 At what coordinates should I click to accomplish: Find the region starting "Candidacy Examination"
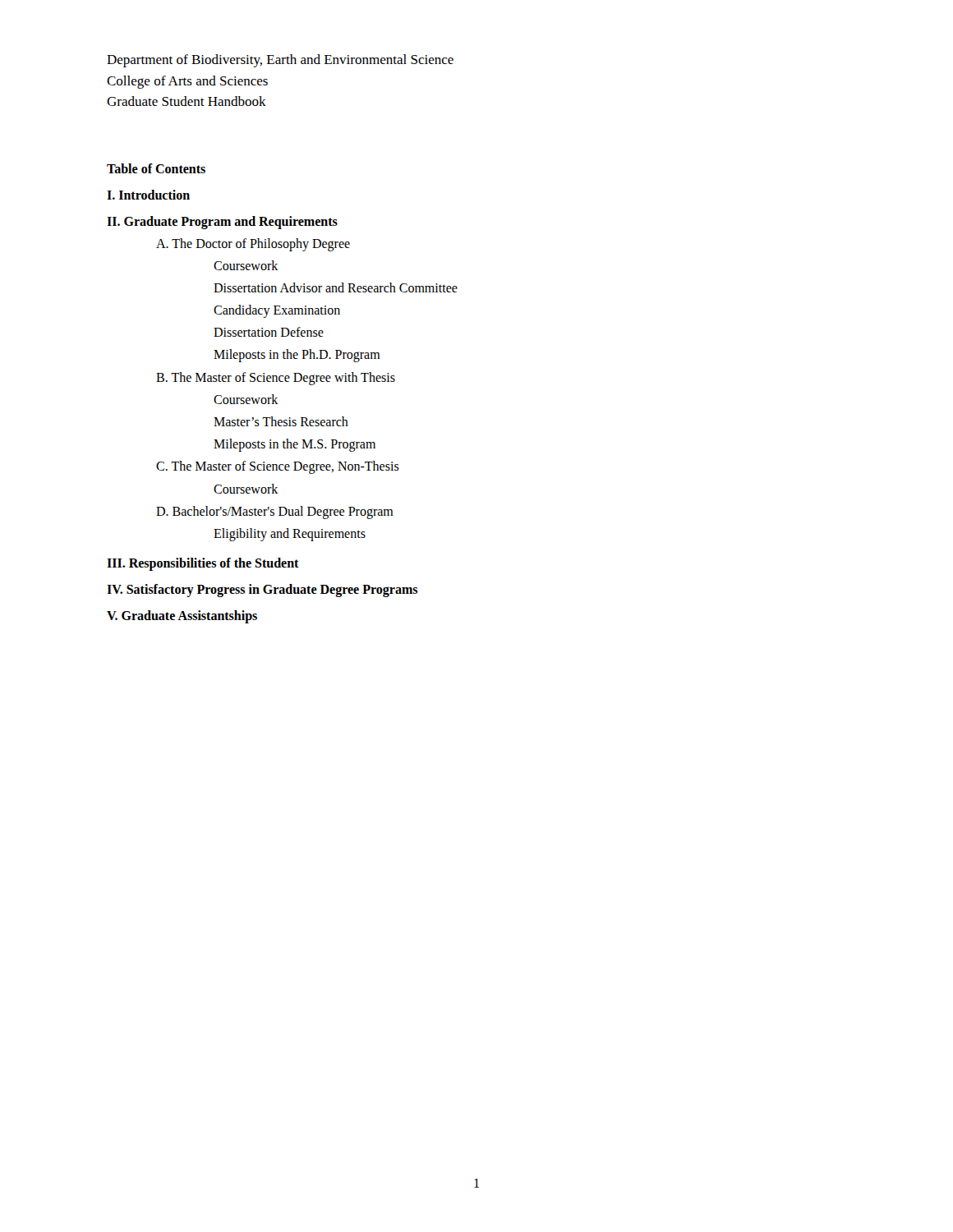click(x=277, y=310)
